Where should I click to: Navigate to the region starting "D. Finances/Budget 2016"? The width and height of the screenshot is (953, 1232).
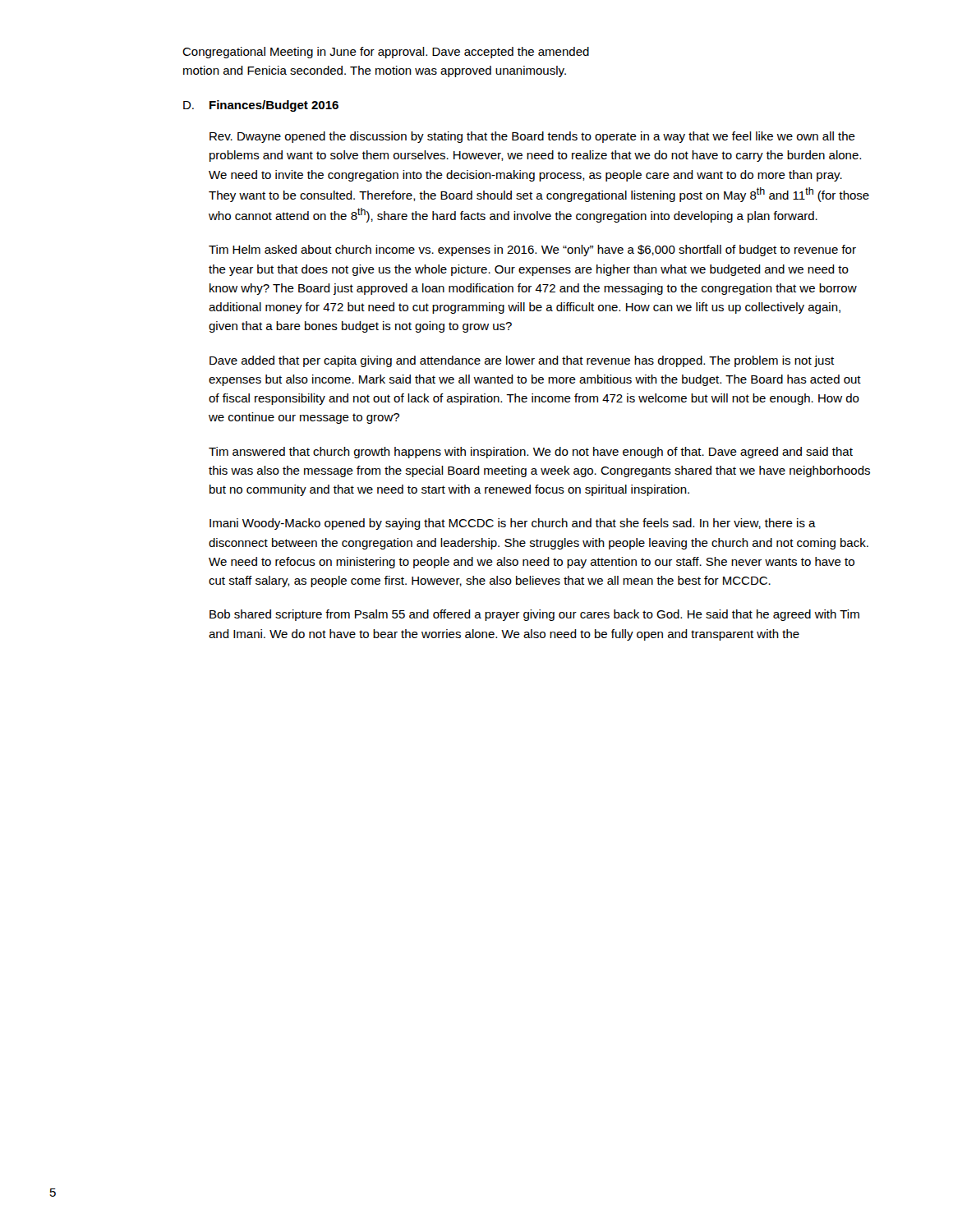[261, 106]
